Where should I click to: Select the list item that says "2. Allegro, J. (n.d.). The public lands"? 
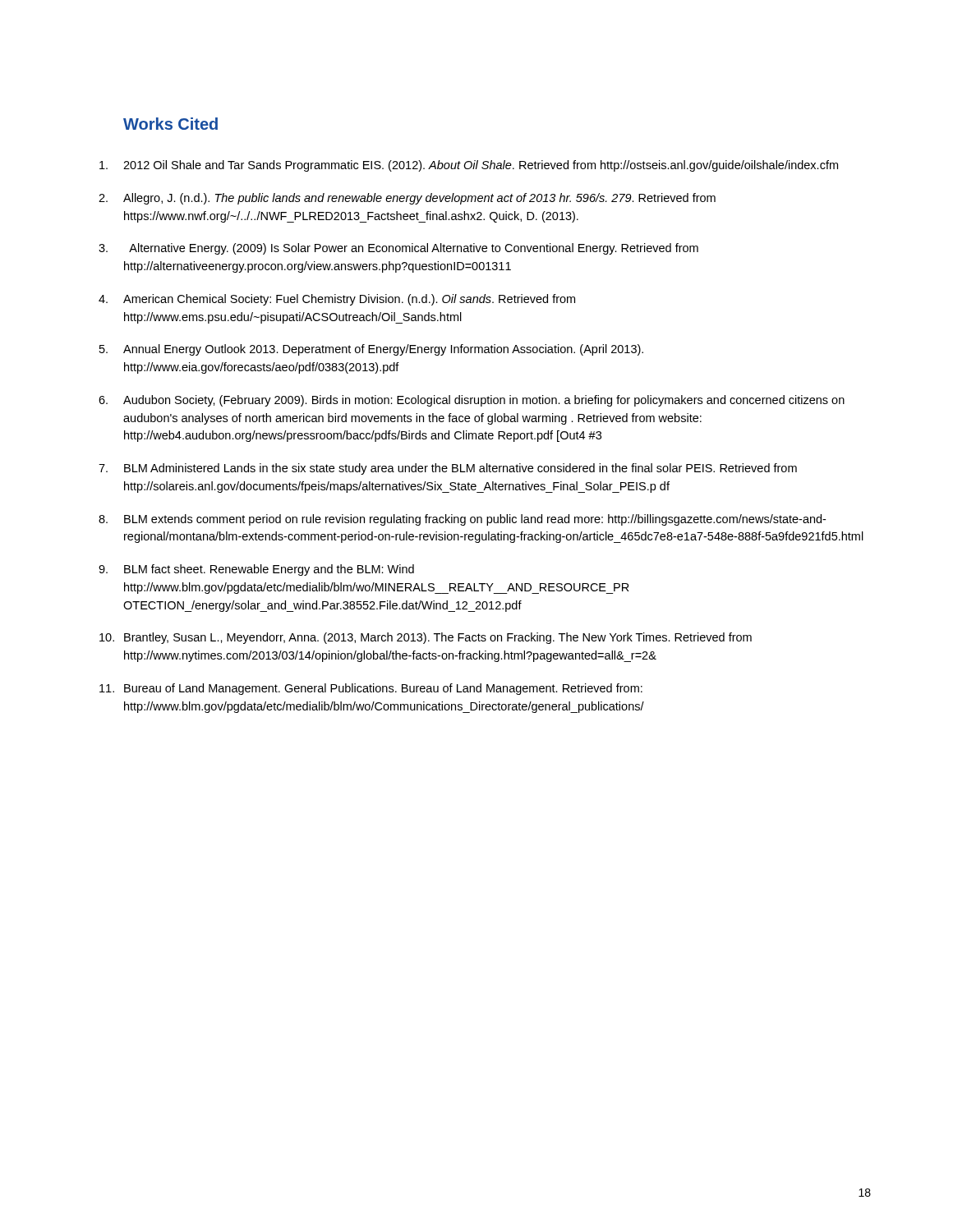tap(485, 207)
